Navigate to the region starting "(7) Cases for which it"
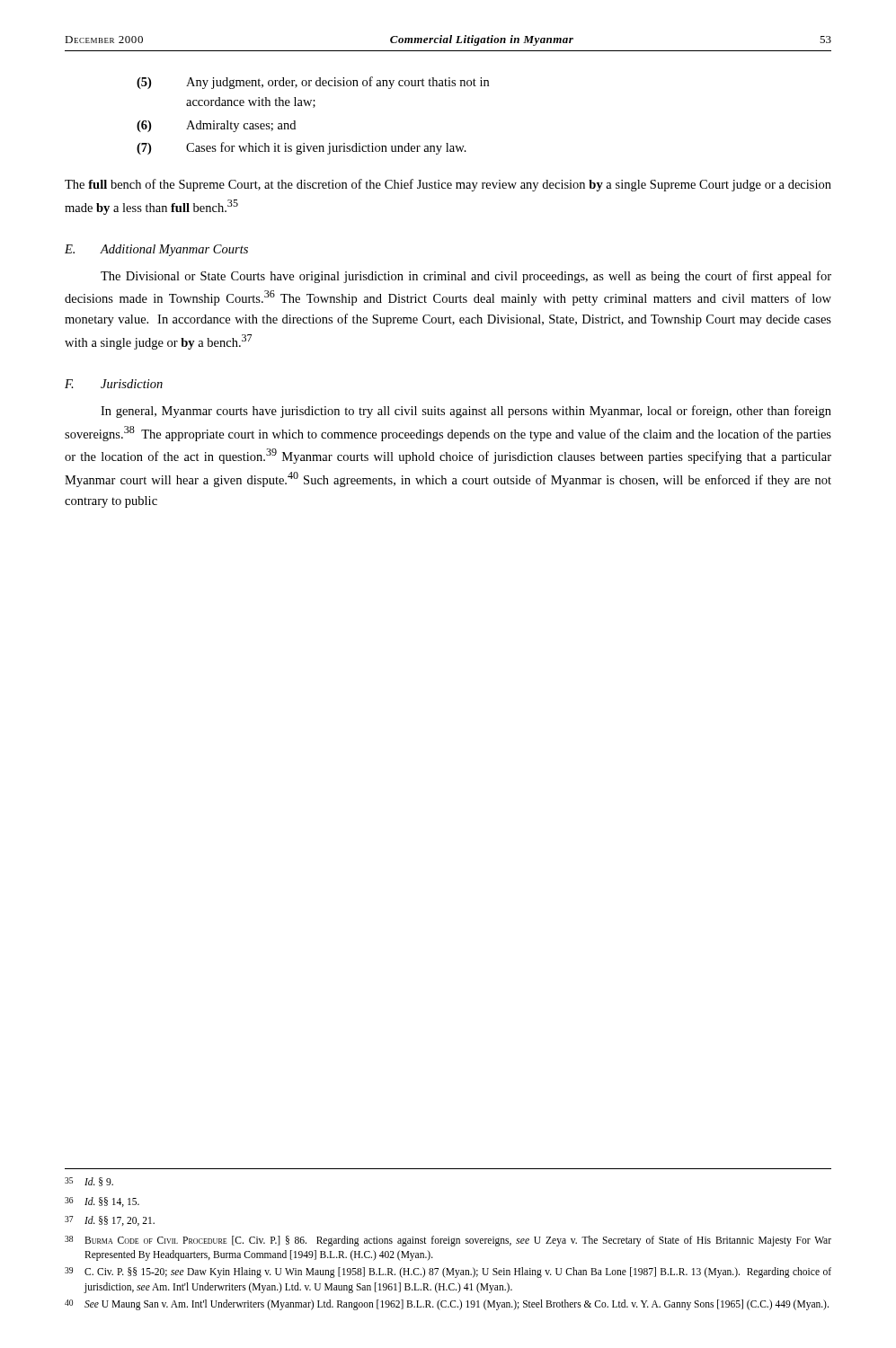896x1348 pixels. point(302,148)
